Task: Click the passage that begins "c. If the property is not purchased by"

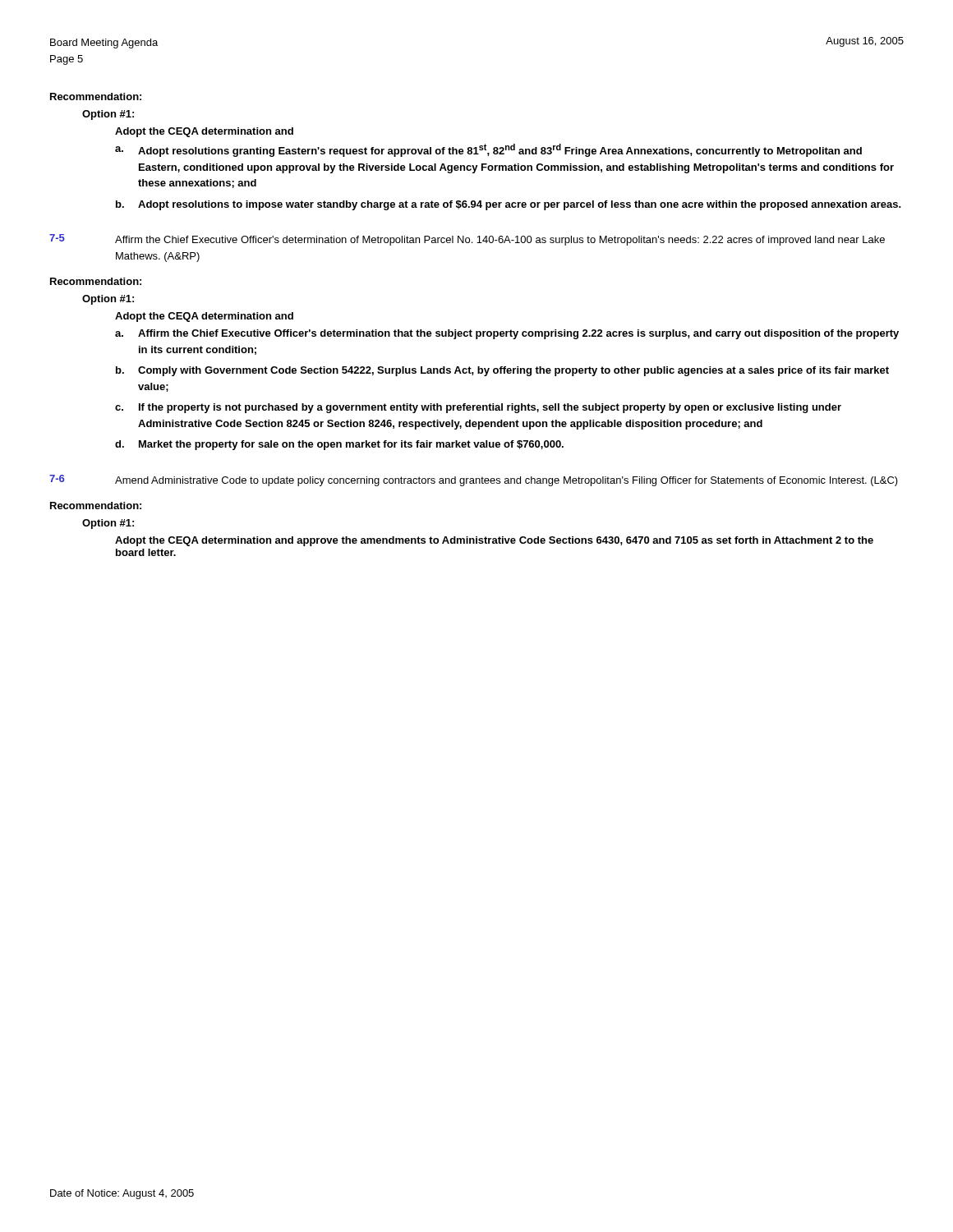Action: tap(509, 415)
